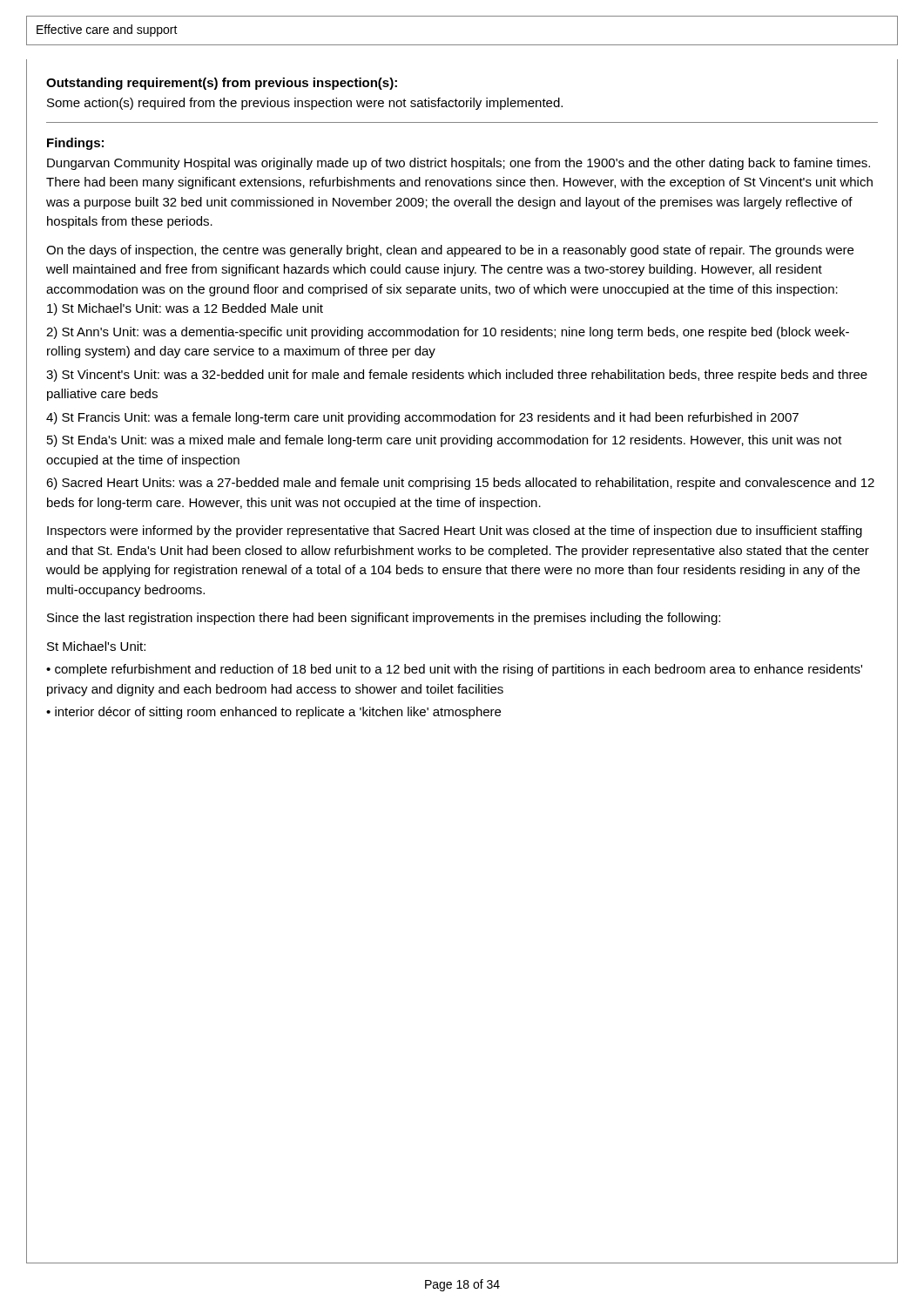Click on the text block containing "On the days of inspection, the"

[x=462, y=377]
